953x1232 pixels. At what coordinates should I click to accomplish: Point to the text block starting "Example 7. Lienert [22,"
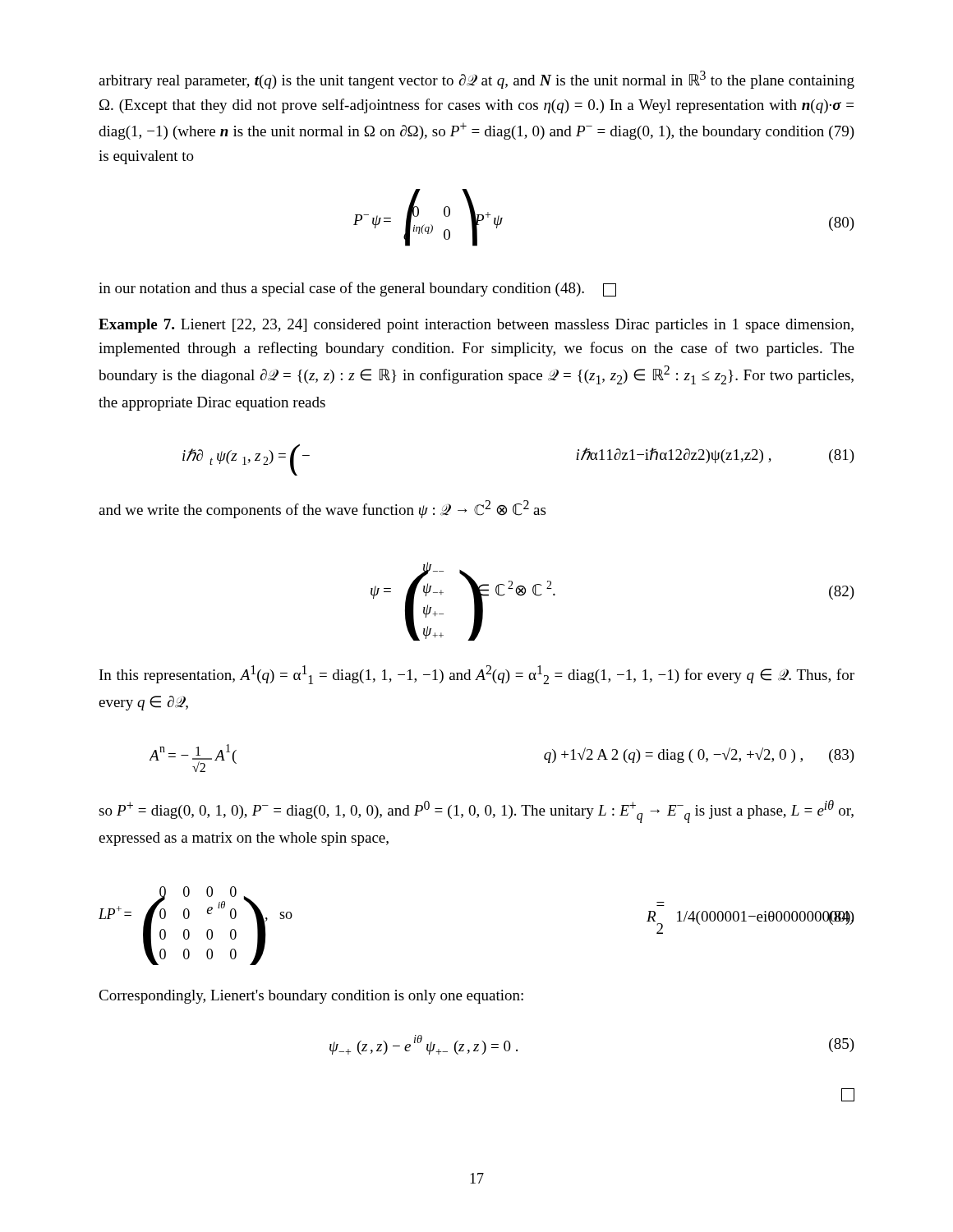(476, 363)
